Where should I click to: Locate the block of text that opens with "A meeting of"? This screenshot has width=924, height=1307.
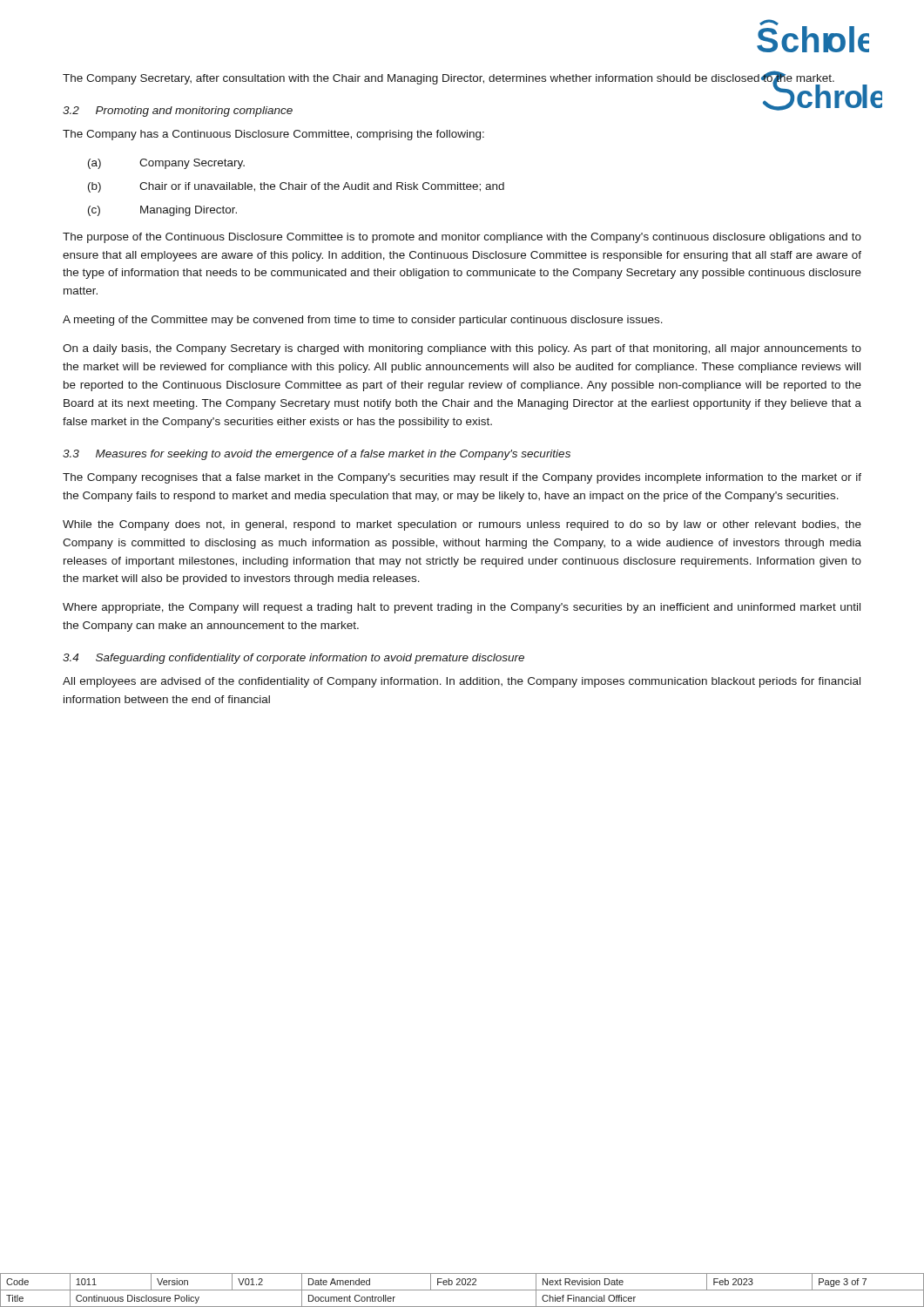pyautogui.click(x=363, y=320)
